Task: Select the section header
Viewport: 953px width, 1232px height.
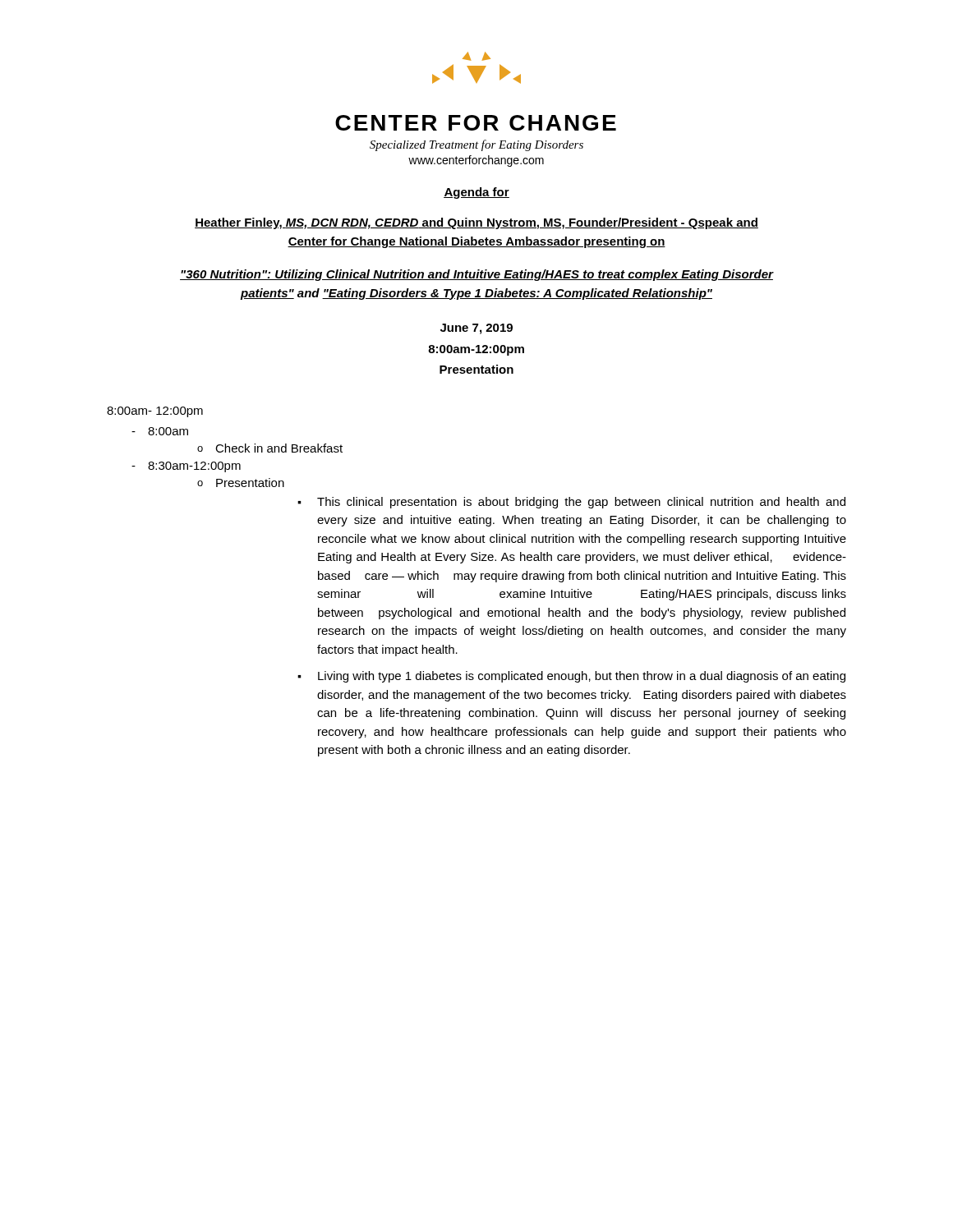Action: [x=476, y=192]
